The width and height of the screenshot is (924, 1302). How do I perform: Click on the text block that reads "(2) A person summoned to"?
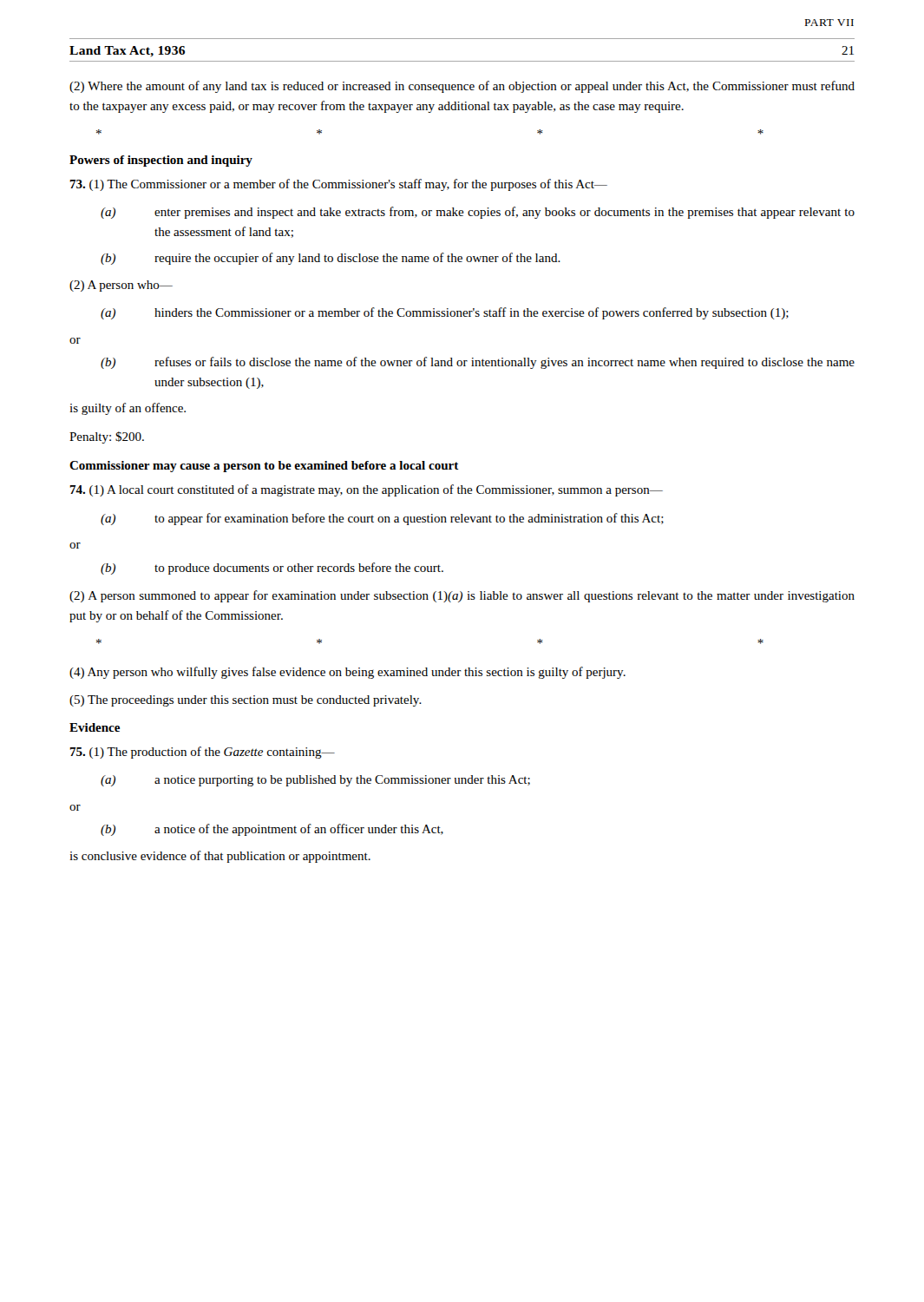[462, 605]
